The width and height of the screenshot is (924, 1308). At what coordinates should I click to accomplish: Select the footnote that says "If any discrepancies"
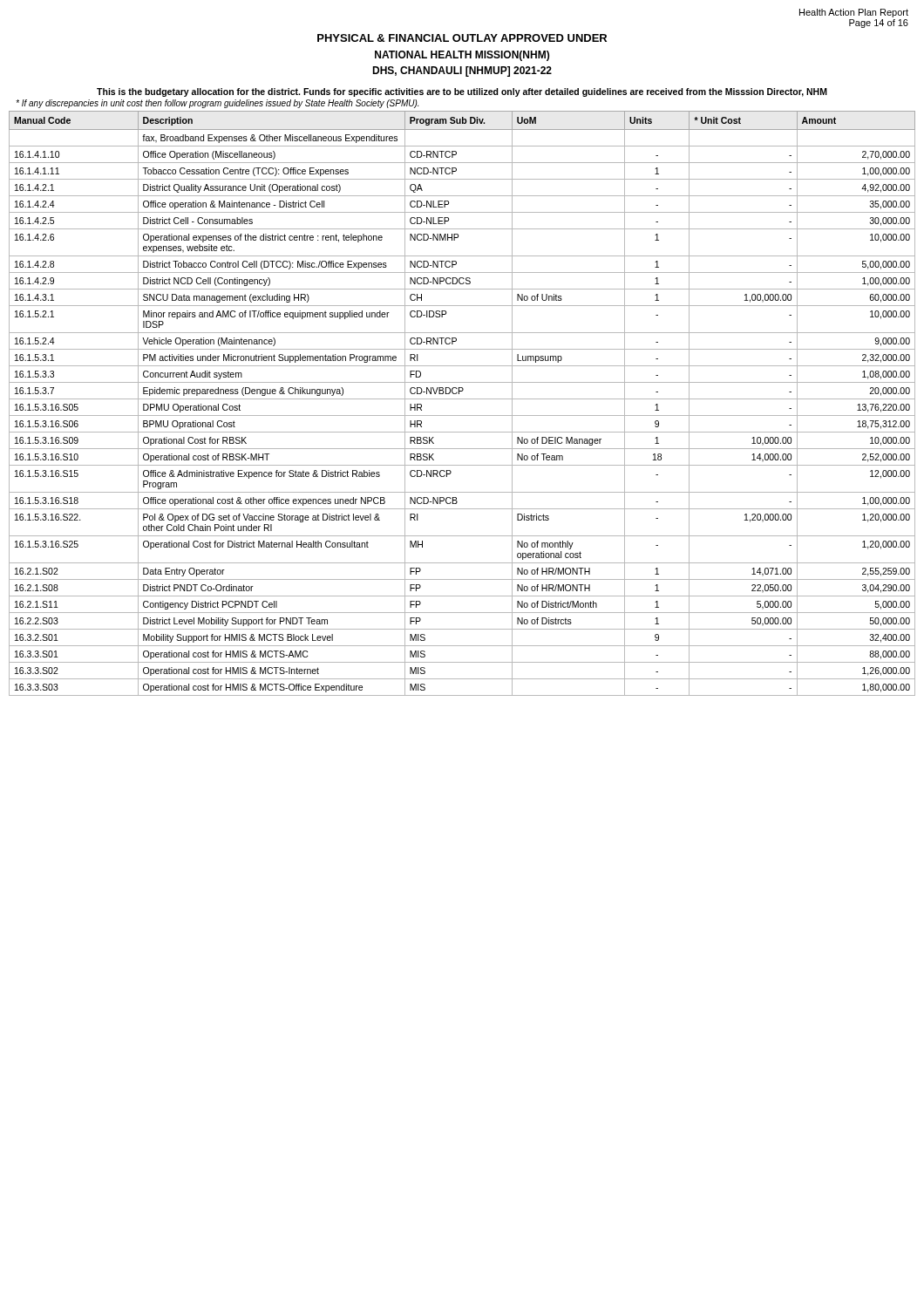tap(218, 103)
